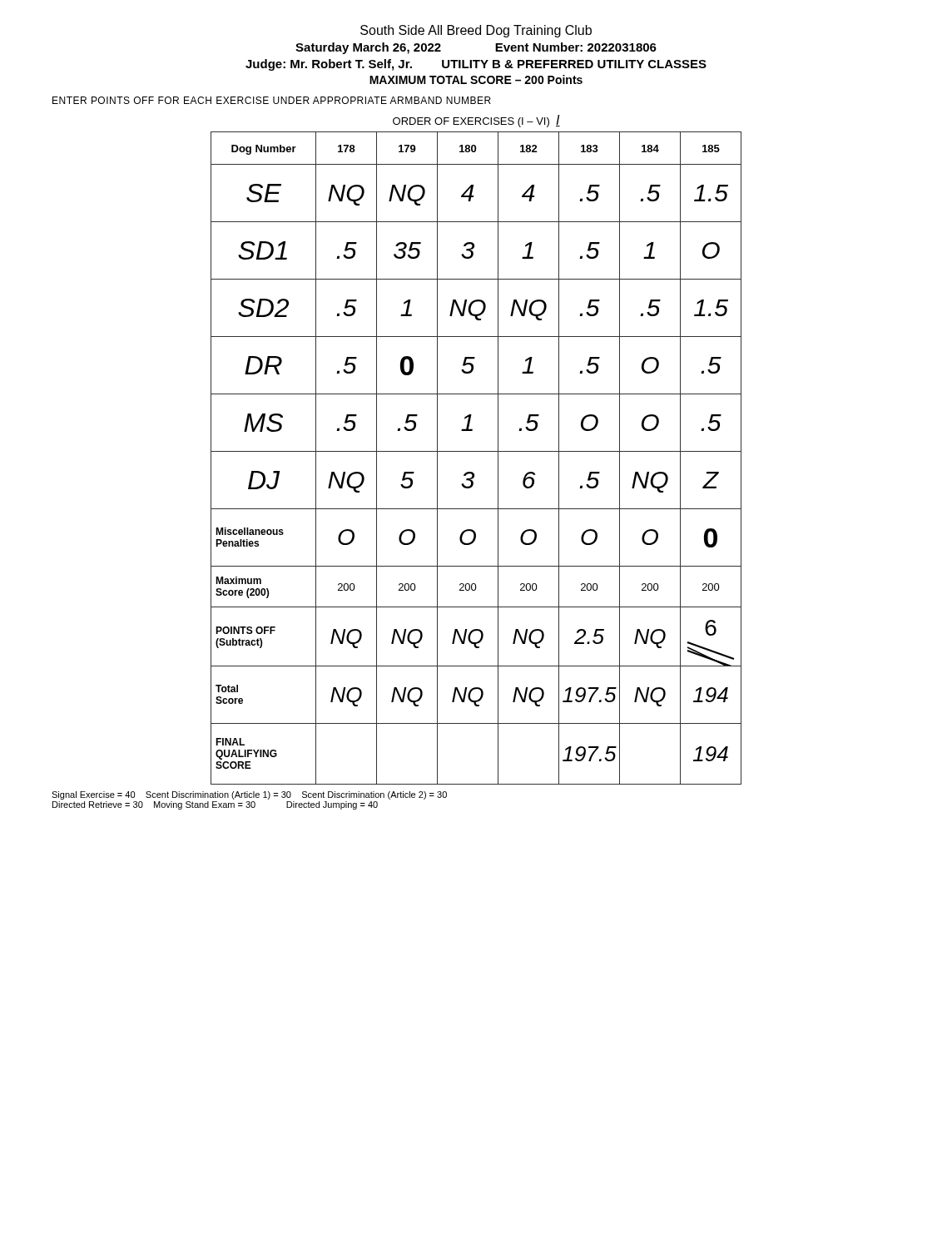Where is the passage that starts "Saturday March 26, 2022"?
The height and width of the screenshot is (1248, 952).
(x=372, y=48)
